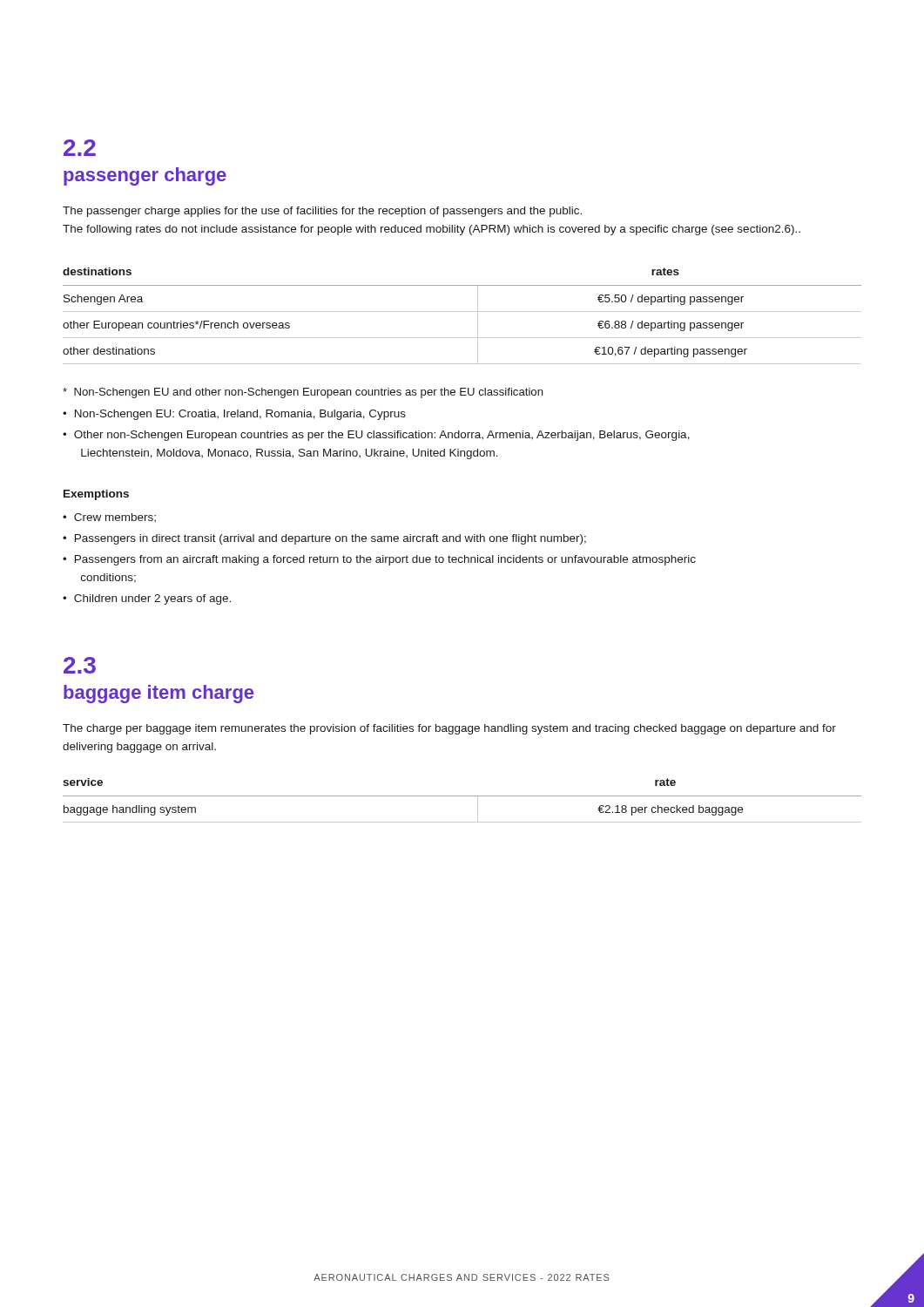Click where it says "• Crew members;"
The height and width of the screenshot is (1307, 924).
tap(110, 518)
